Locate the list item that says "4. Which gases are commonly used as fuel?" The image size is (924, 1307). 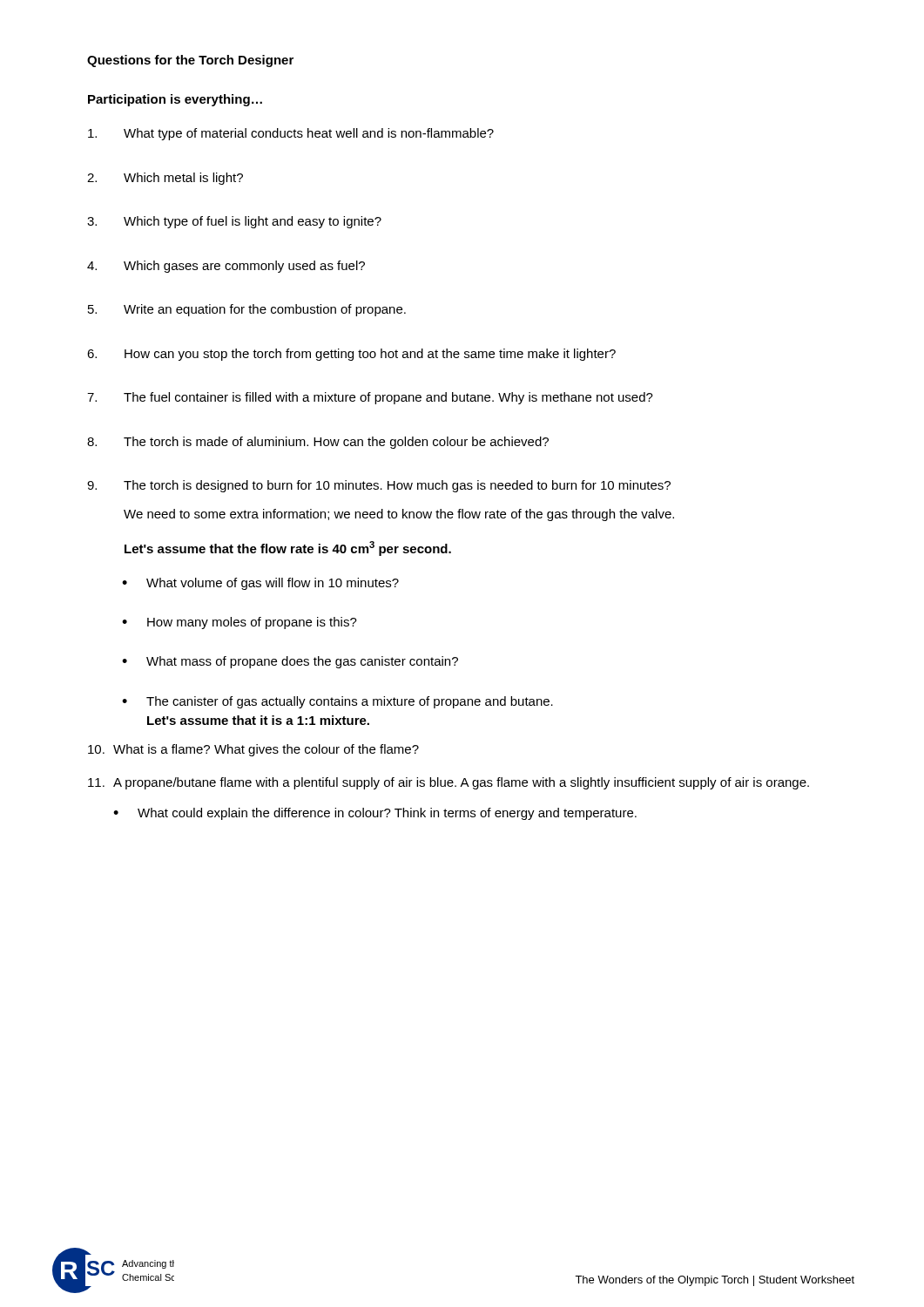click(x=226, y=267)
